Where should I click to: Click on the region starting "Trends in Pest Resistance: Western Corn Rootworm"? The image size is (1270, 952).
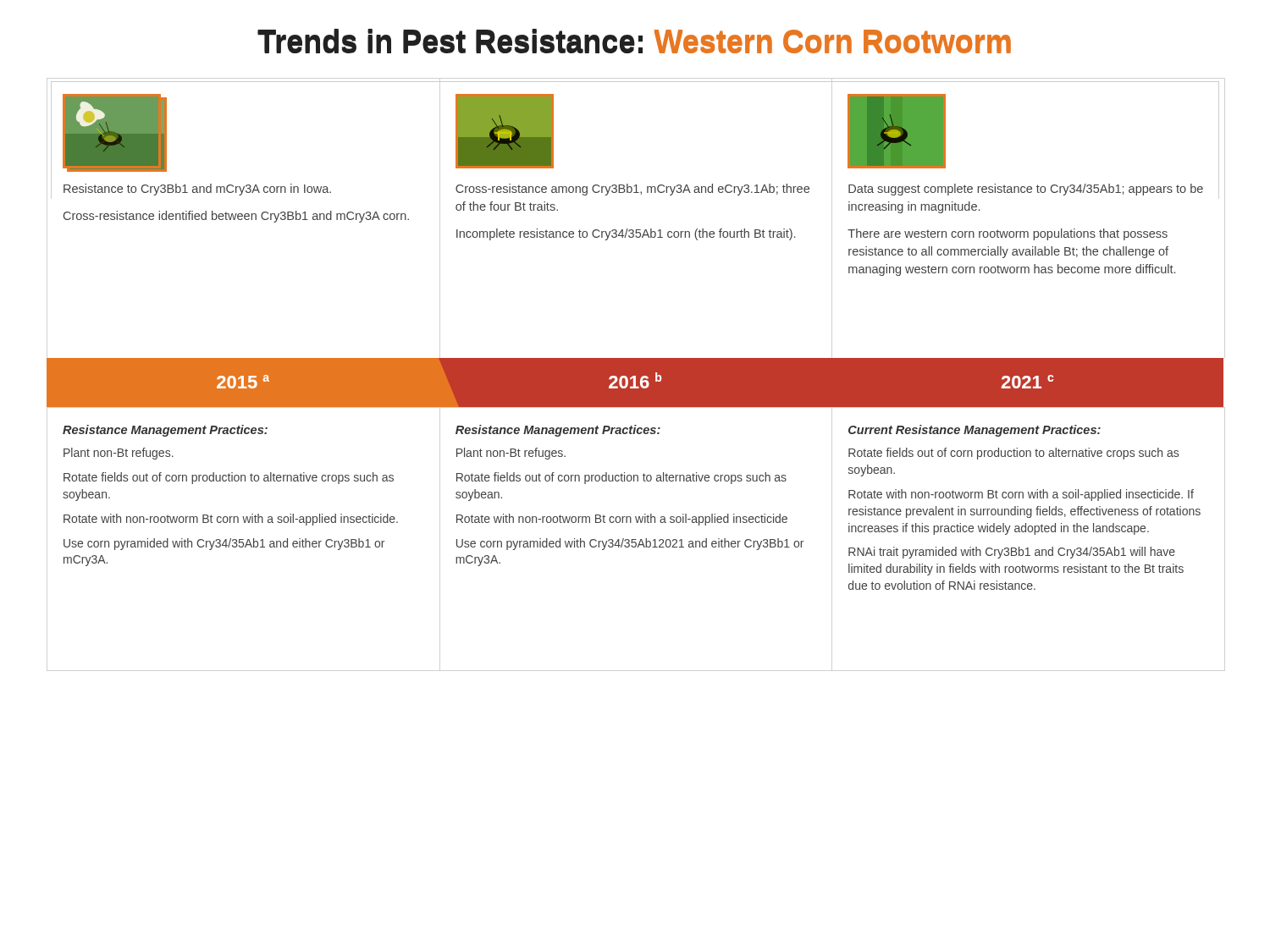[635, 43]
